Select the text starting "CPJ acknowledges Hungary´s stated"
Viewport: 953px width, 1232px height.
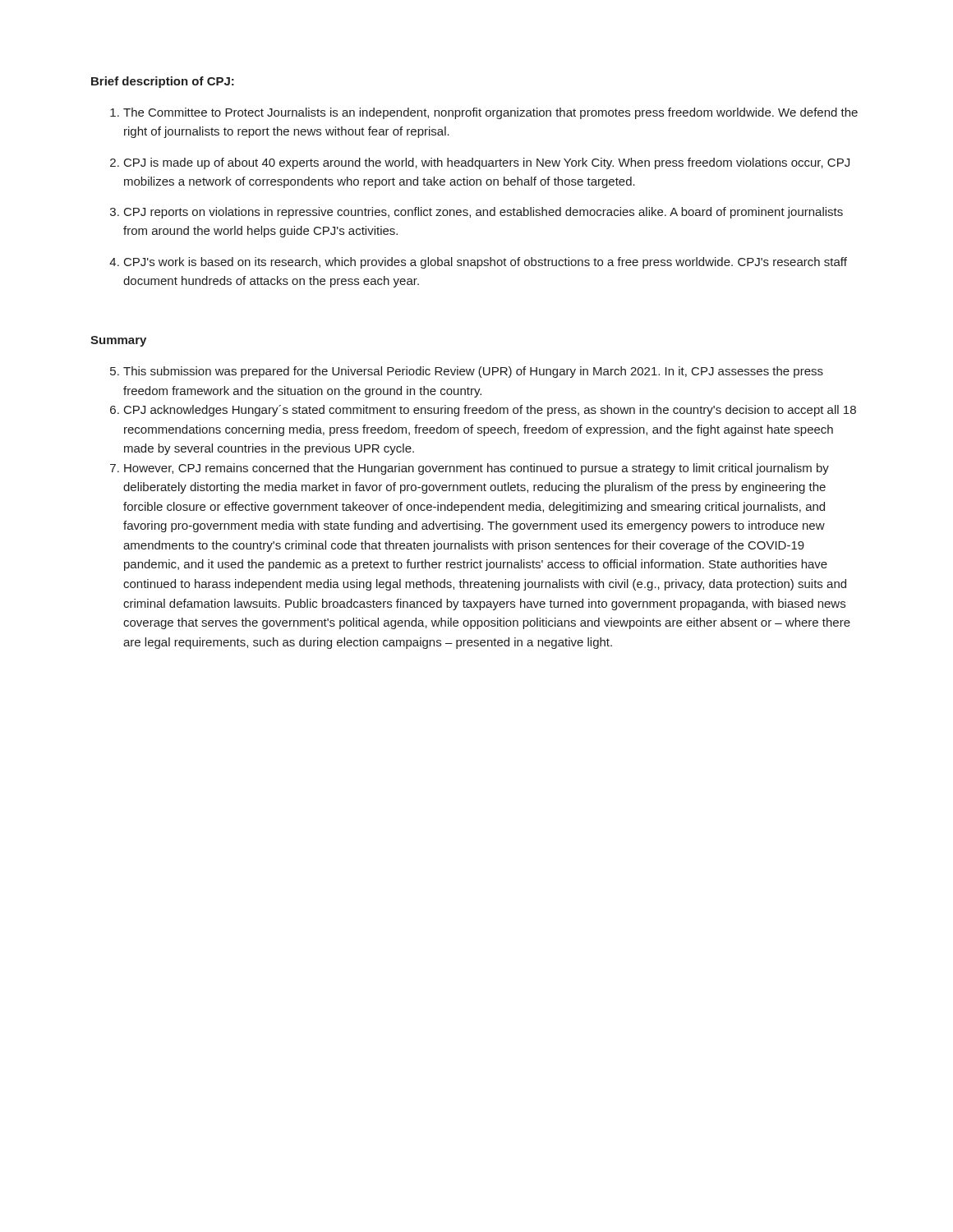(x=493, y=429)
